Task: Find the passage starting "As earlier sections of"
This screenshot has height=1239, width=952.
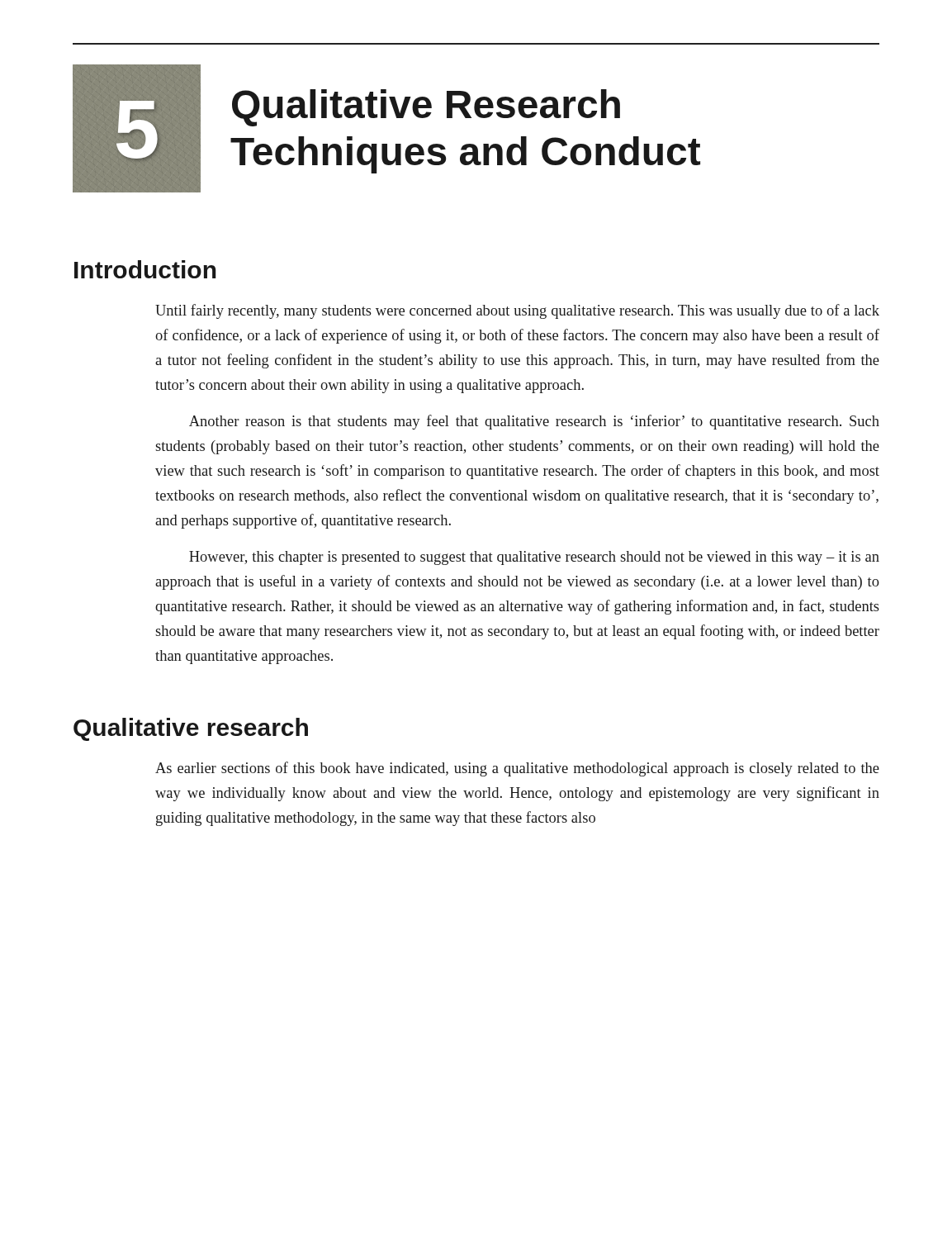Action: coord(517,793)
